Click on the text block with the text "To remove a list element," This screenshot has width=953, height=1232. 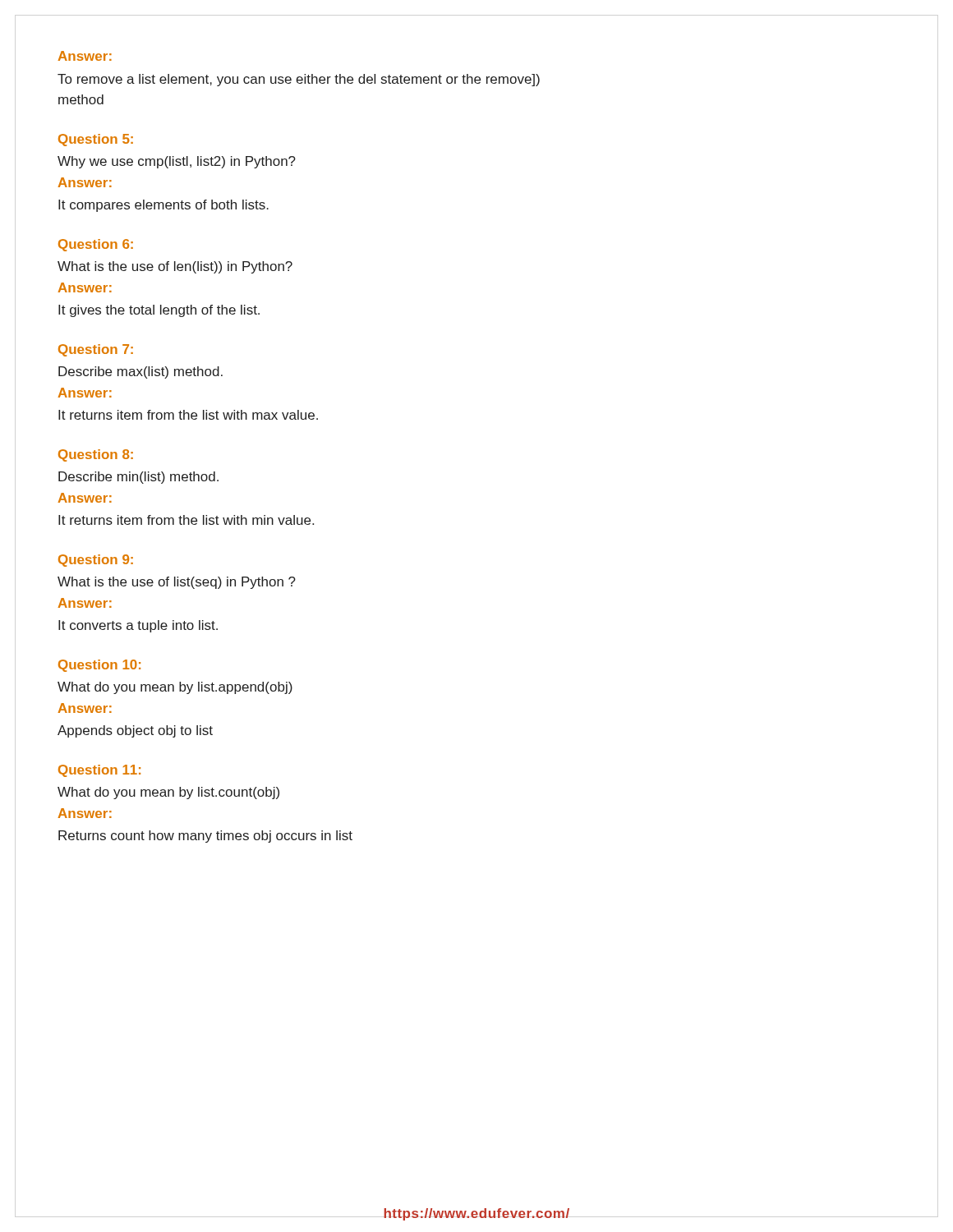[x=299, y=89]
